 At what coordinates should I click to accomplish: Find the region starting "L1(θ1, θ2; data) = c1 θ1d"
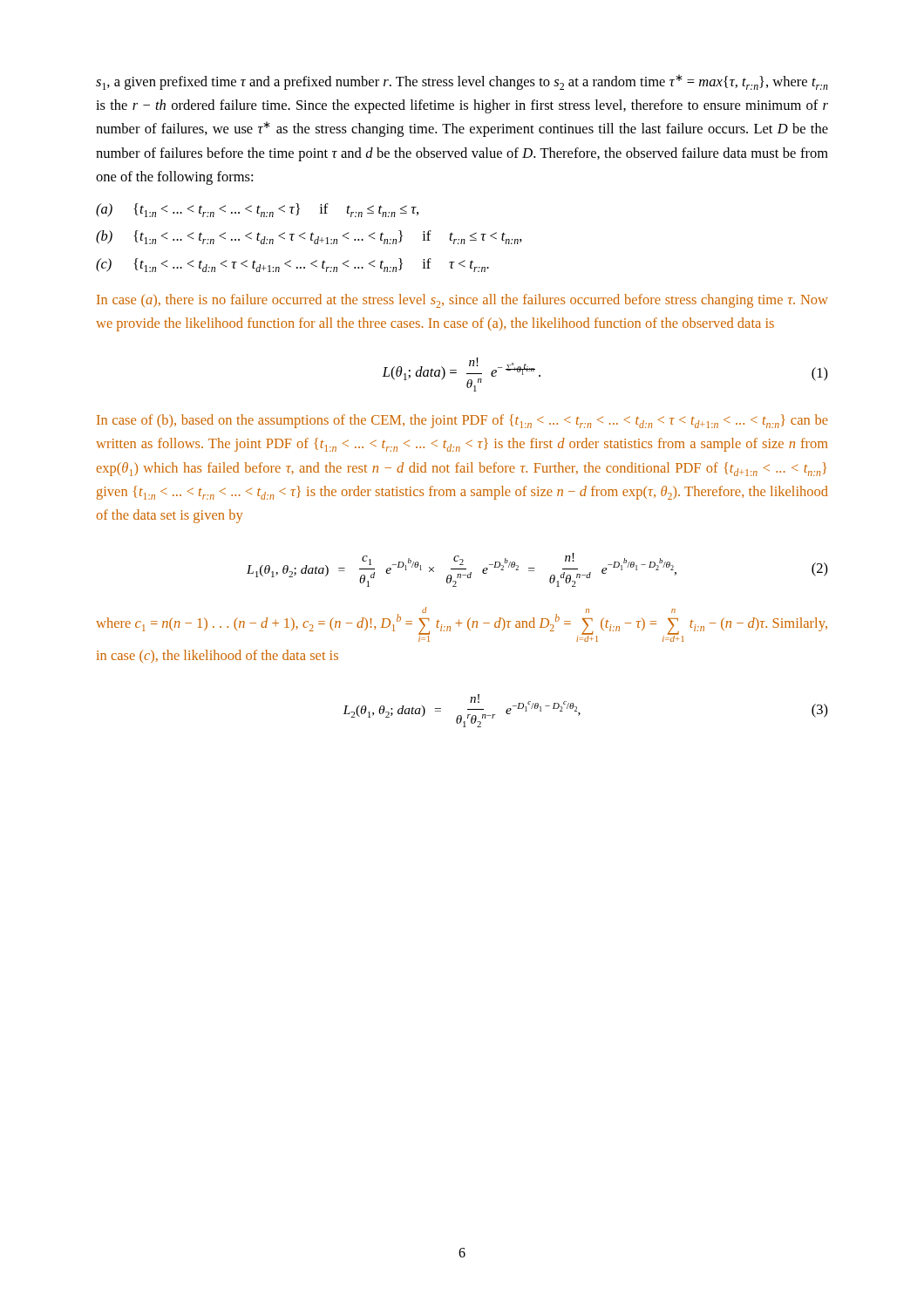537,569
